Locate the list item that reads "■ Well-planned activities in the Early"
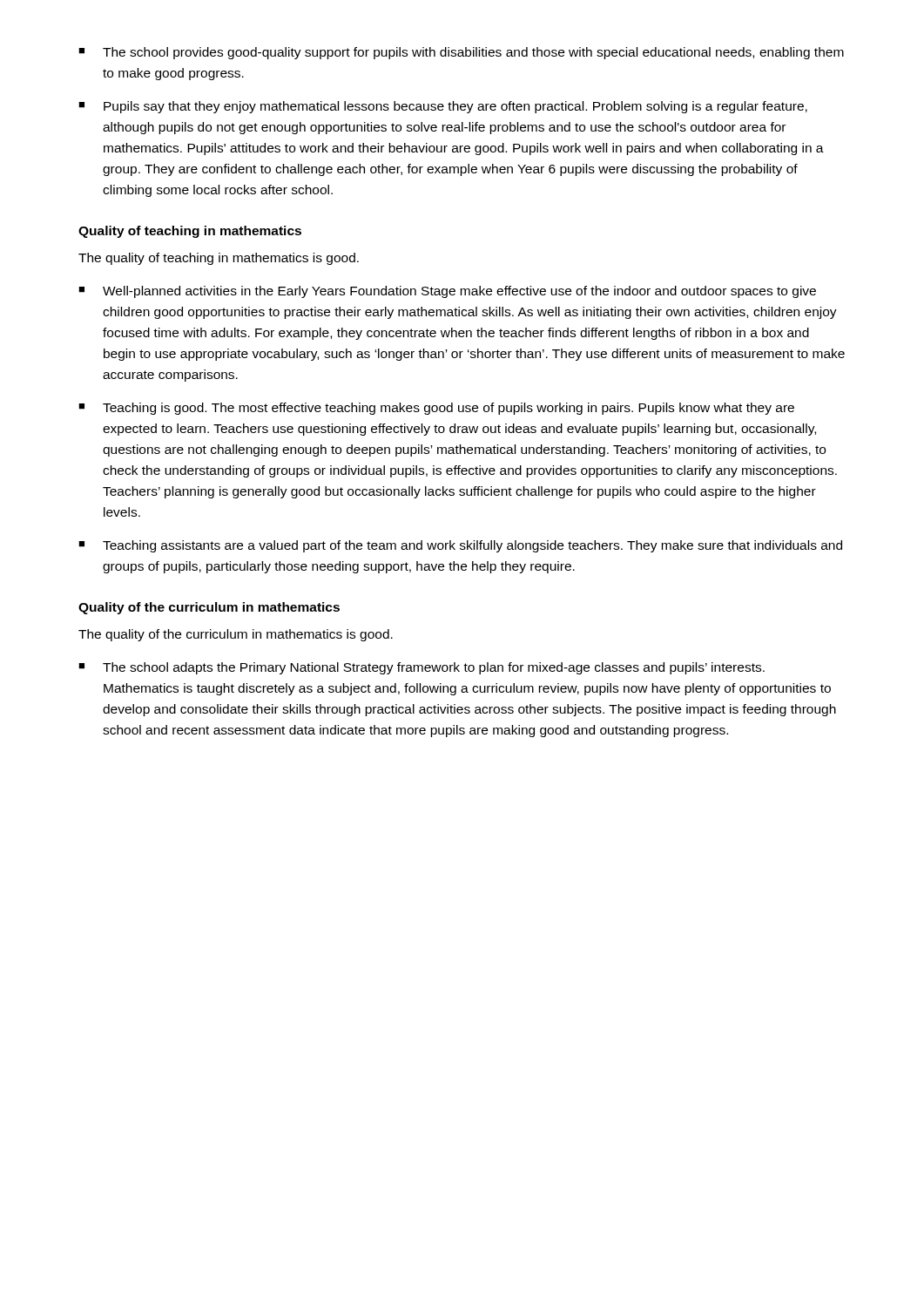Image resolution: width=924 pixels, height=1307 pixels. point(462,333)
